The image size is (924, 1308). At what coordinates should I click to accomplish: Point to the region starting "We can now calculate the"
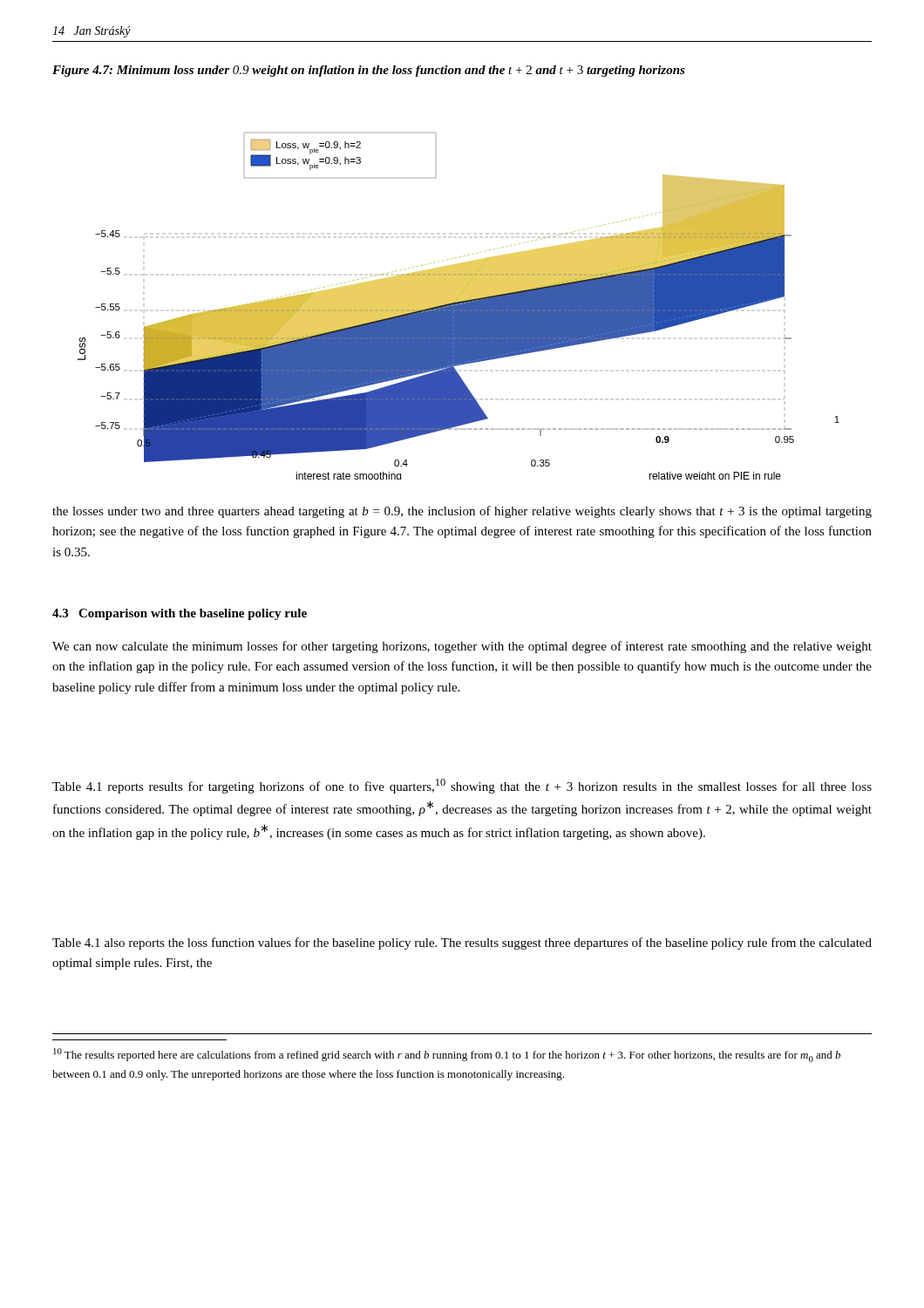462,666
